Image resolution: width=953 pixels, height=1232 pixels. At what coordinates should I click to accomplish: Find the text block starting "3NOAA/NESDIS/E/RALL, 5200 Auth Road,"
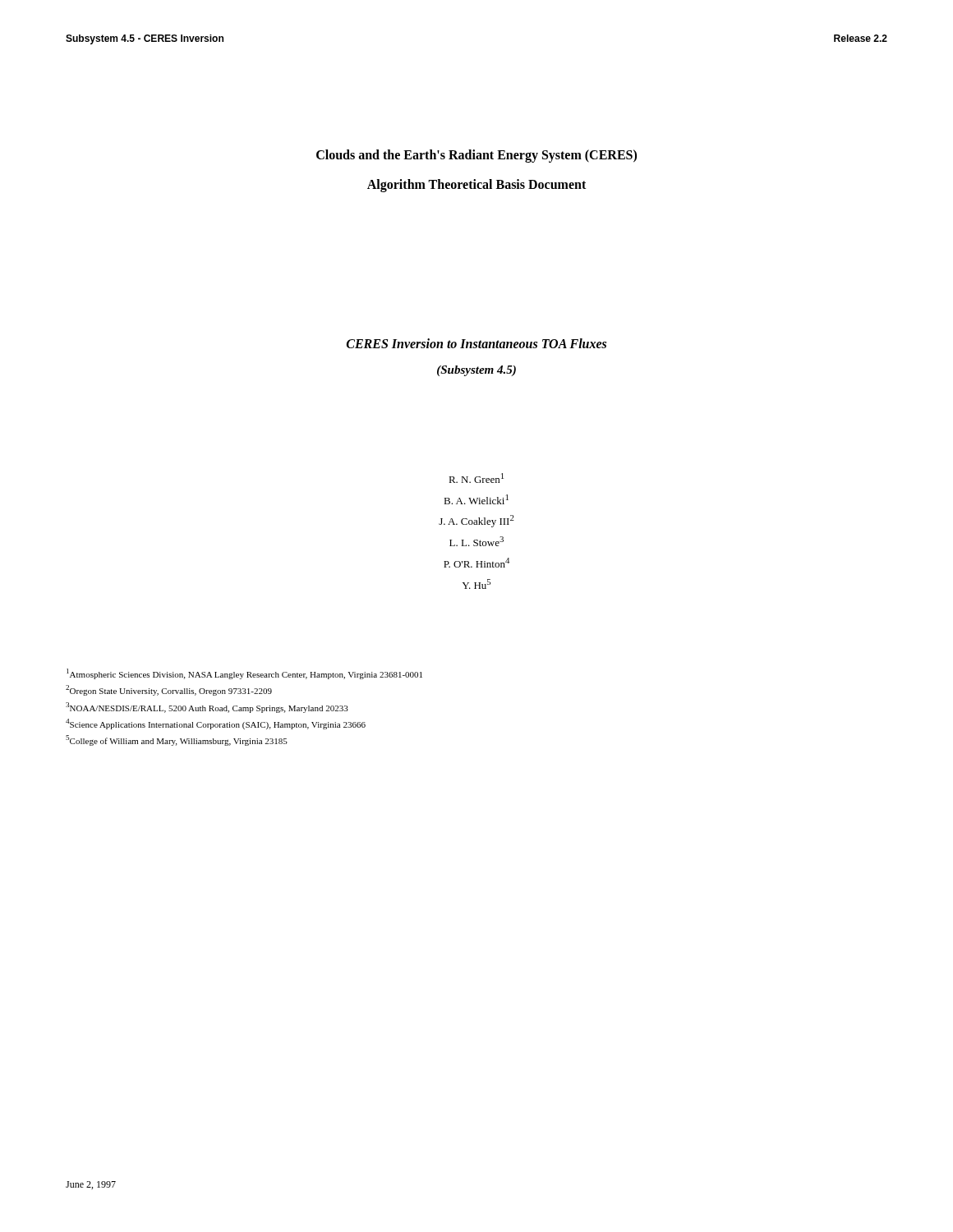(207, 706)
